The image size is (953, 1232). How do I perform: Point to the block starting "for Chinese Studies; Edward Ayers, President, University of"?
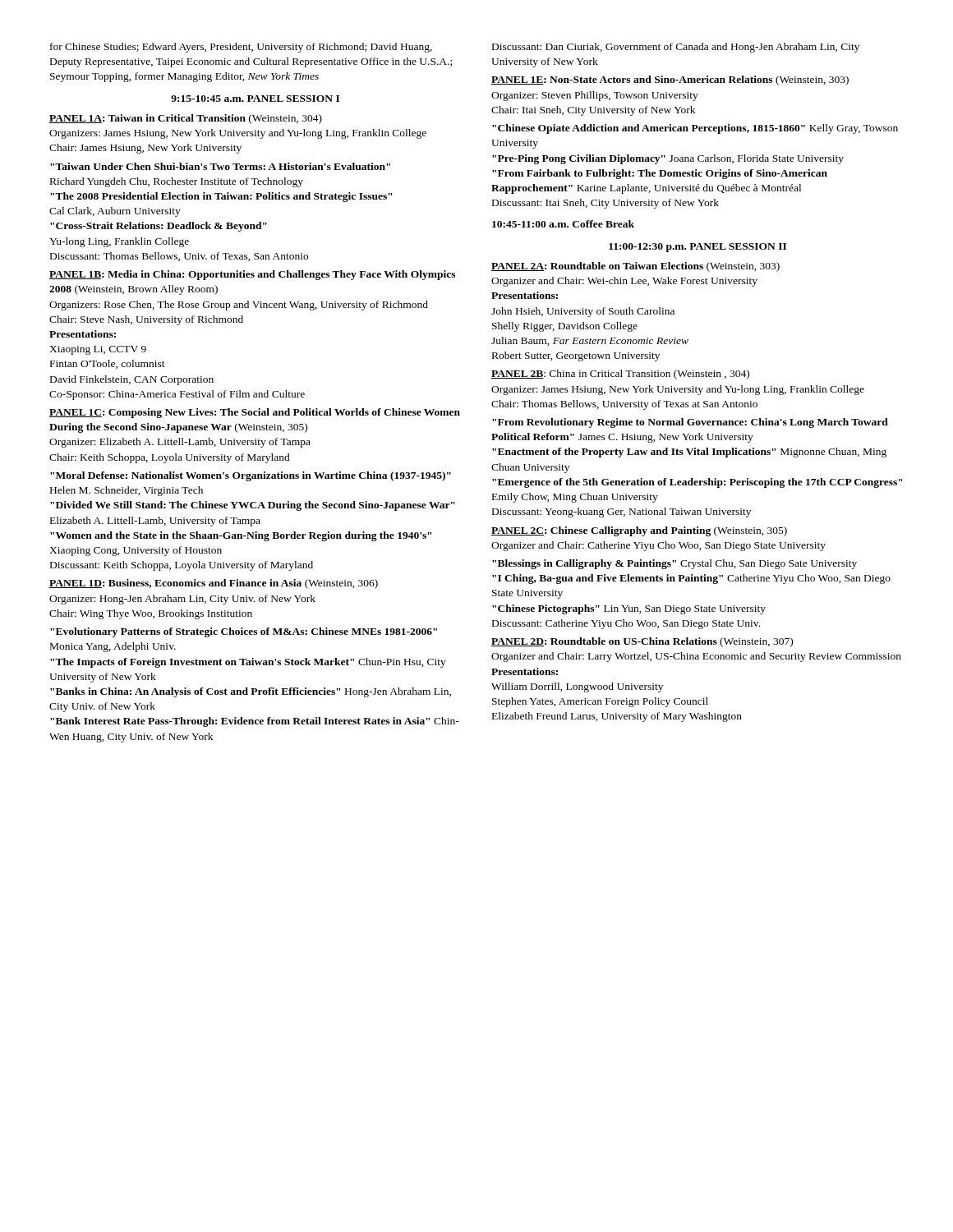251,61
